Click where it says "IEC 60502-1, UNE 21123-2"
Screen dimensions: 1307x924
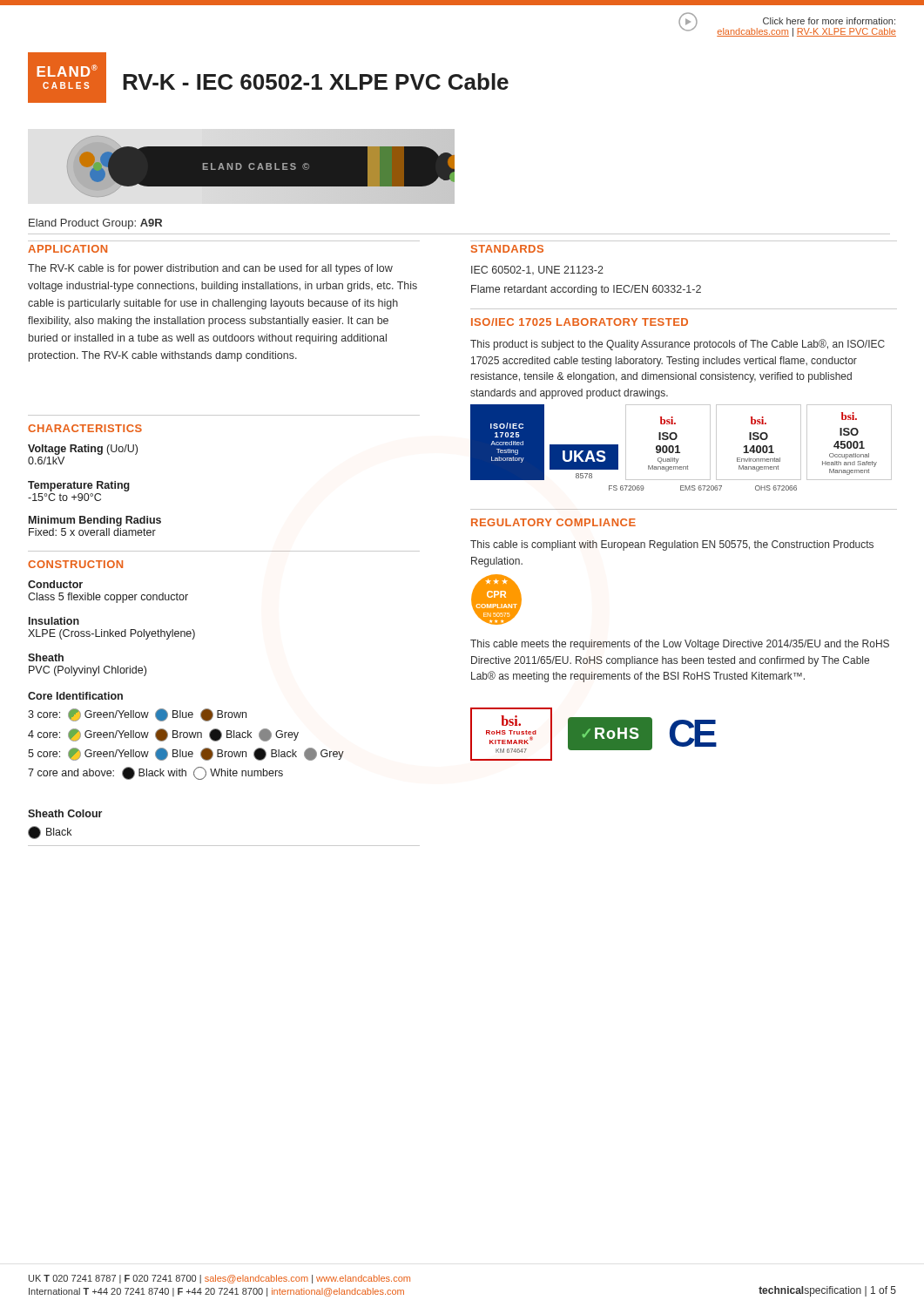537,270
